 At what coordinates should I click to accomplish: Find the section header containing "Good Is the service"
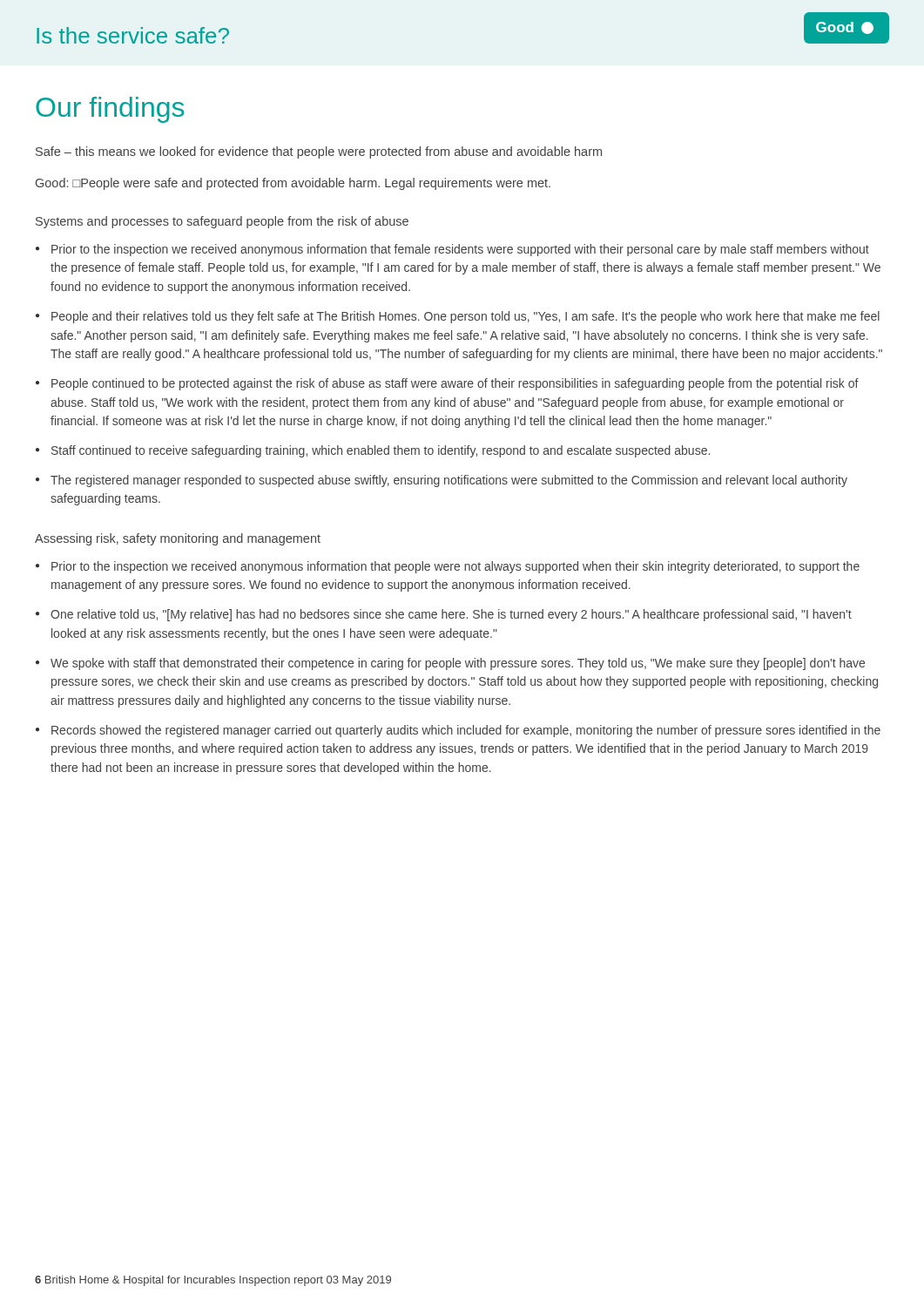142,27
